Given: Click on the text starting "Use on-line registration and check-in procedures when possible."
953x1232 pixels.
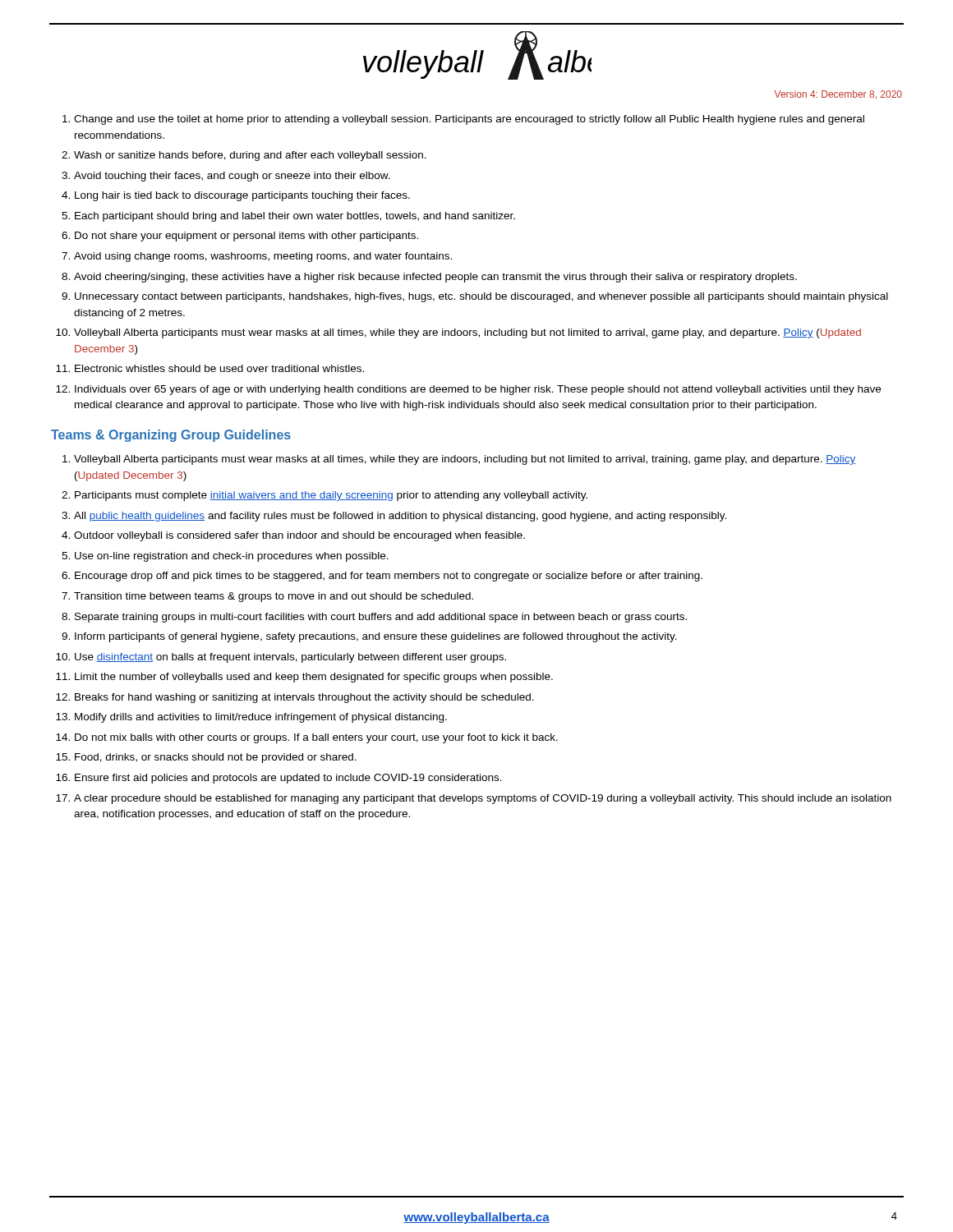Looking at the screenshot, I should (x=231, y=556).
